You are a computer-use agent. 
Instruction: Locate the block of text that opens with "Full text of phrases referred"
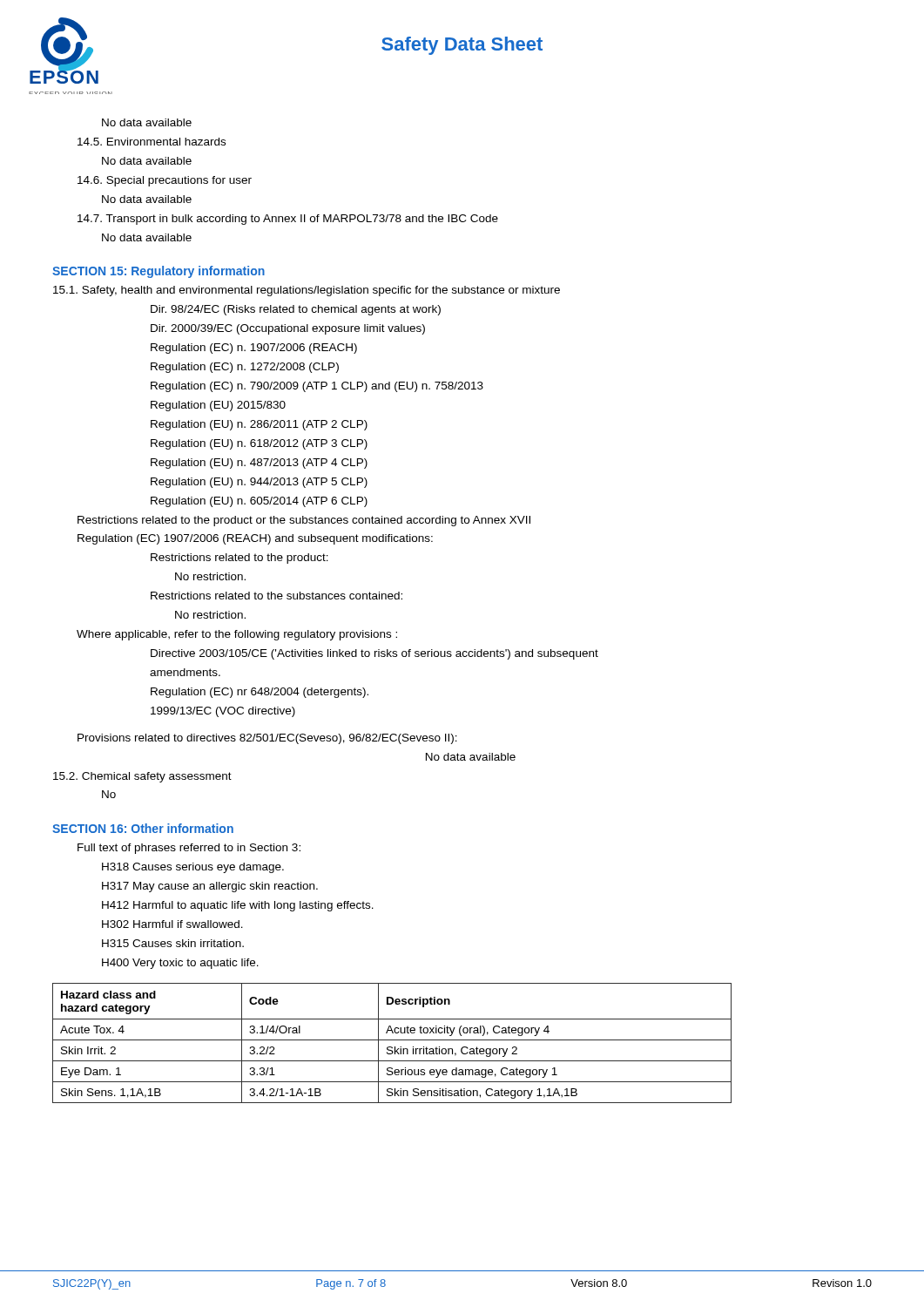(x=189, y=849)
